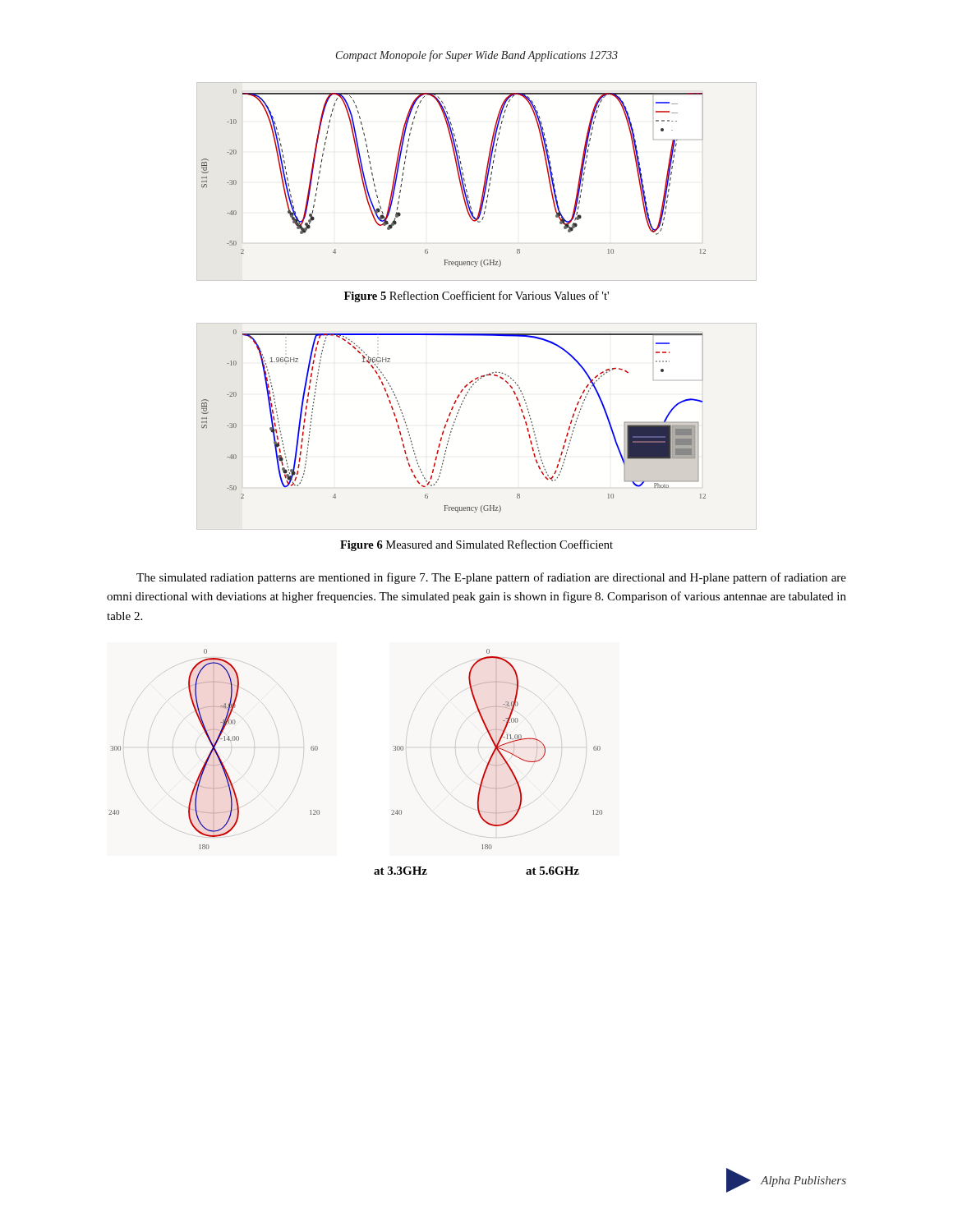Find the caption on this page that starts "Figure 5 Reflection Coefficient for Various"
Image resolution: width=953 pixels, height=1232 pixels.
pyautogui.click(x=476, y=296)
